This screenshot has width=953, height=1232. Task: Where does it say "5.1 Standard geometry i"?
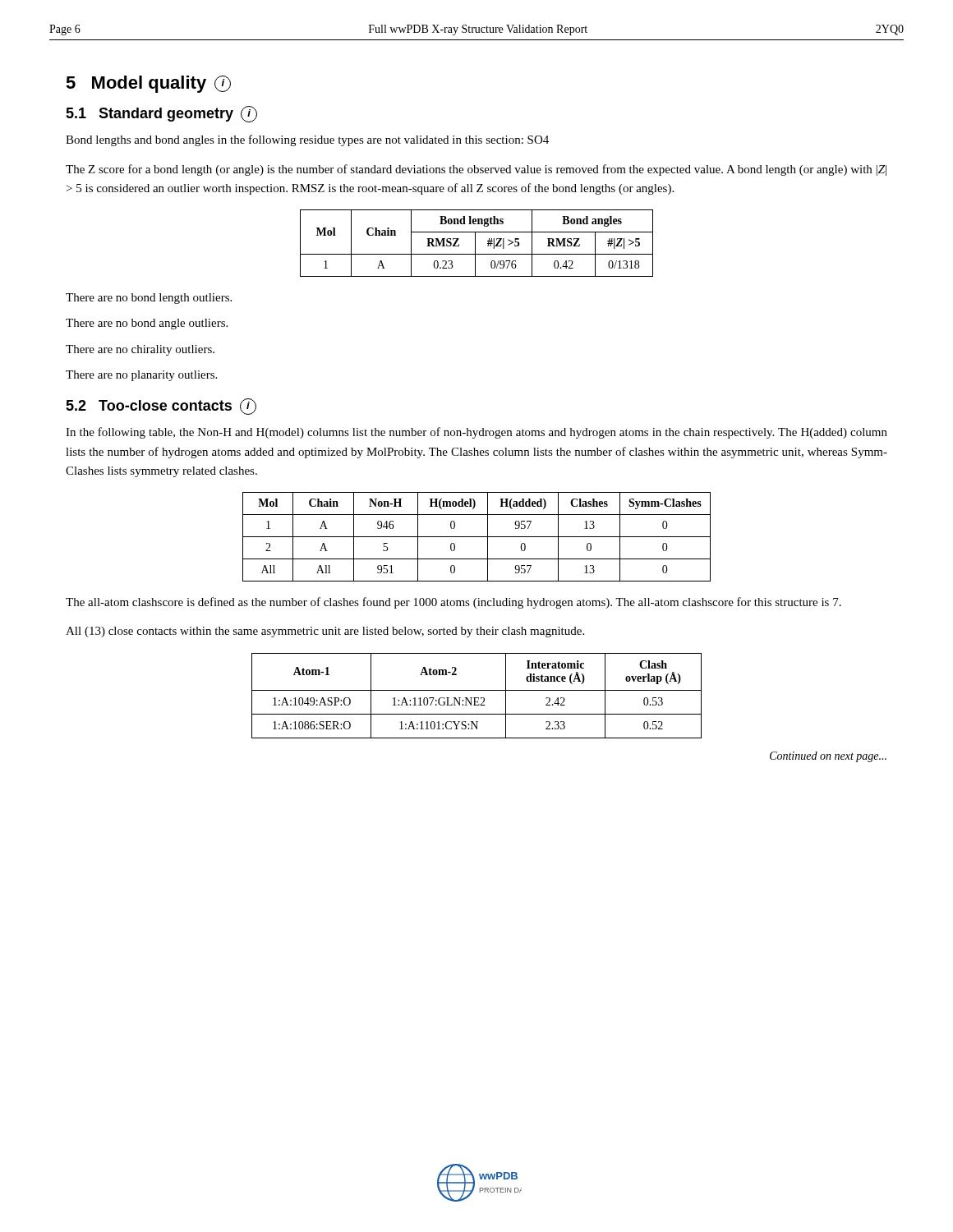point(161,114)
